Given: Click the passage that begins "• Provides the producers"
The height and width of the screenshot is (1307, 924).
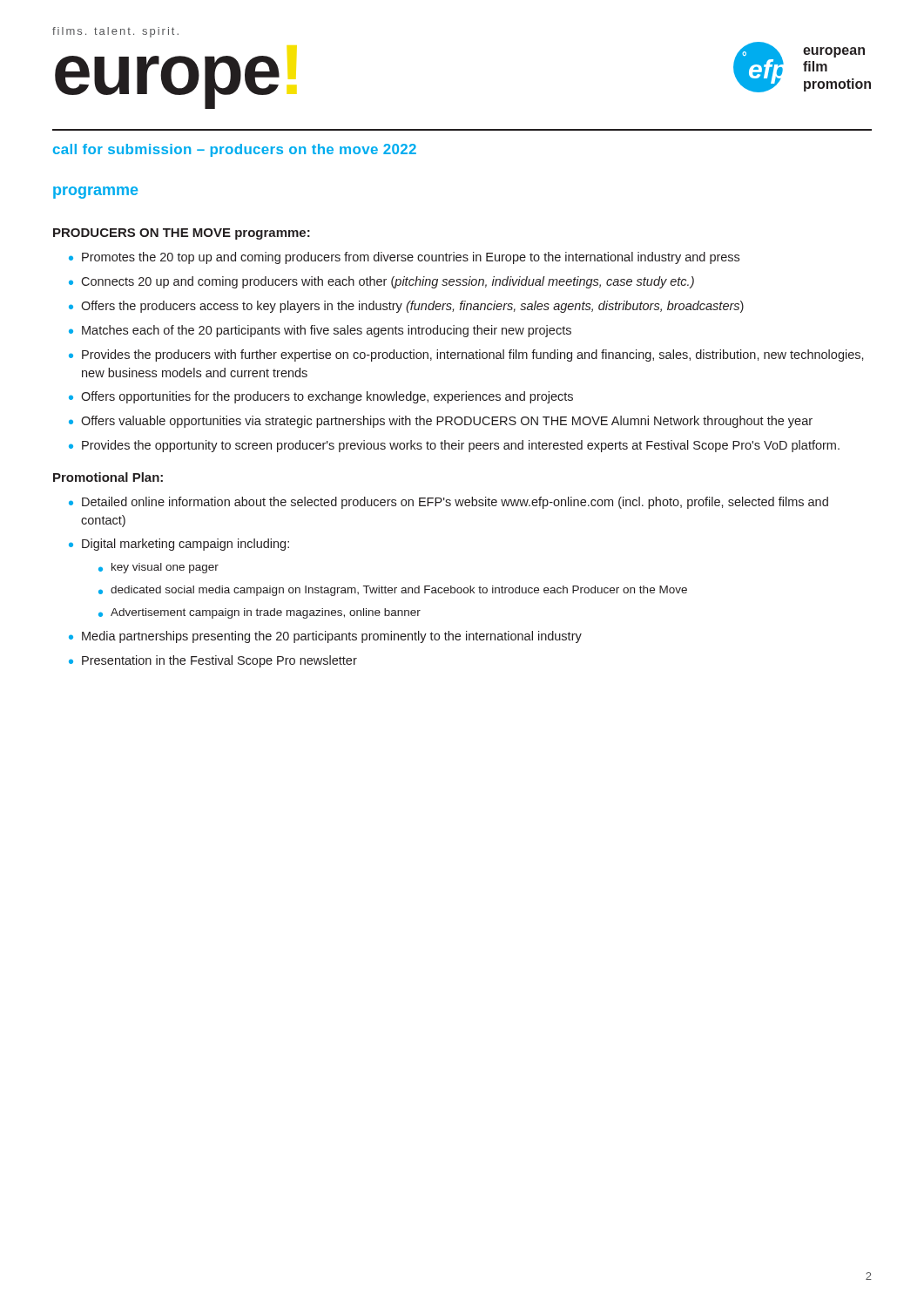Looking at the screenshot, I should [470, 364].
